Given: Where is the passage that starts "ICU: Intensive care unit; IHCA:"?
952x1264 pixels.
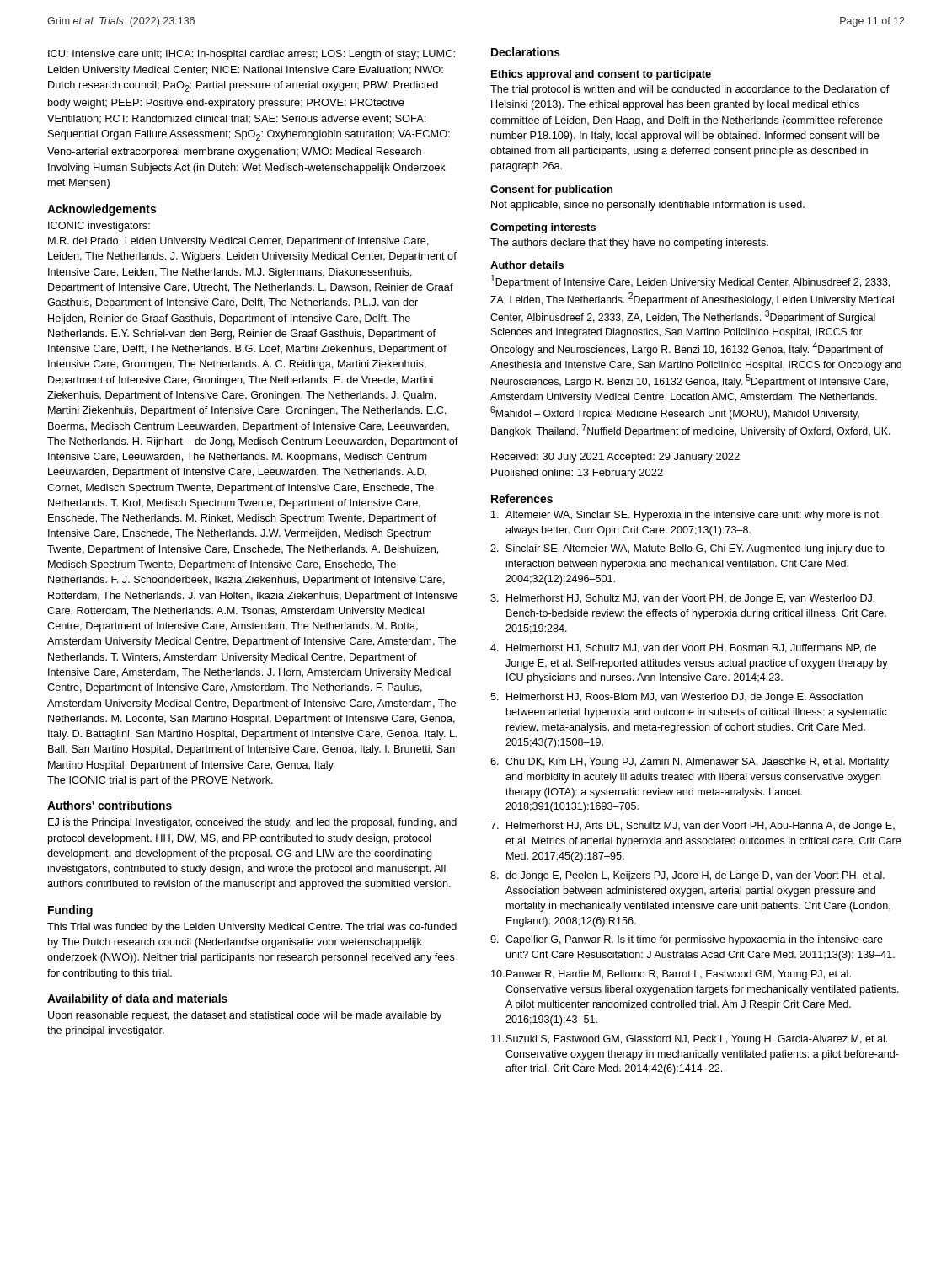Looking at the screenshot, I should click(252, 118).
